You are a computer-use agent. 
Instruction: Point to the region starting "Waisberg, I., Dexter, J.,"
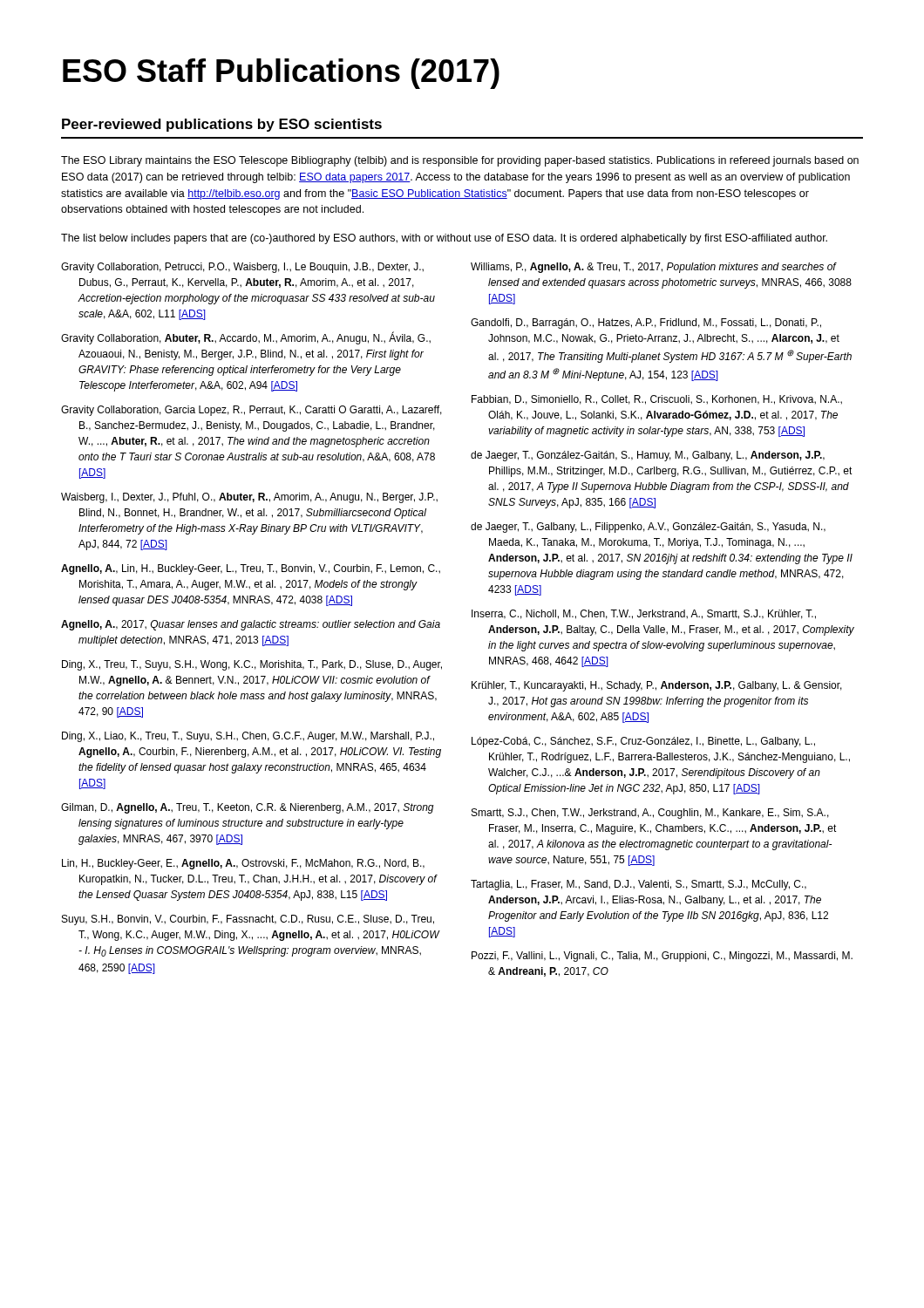[x=250, y=521]
